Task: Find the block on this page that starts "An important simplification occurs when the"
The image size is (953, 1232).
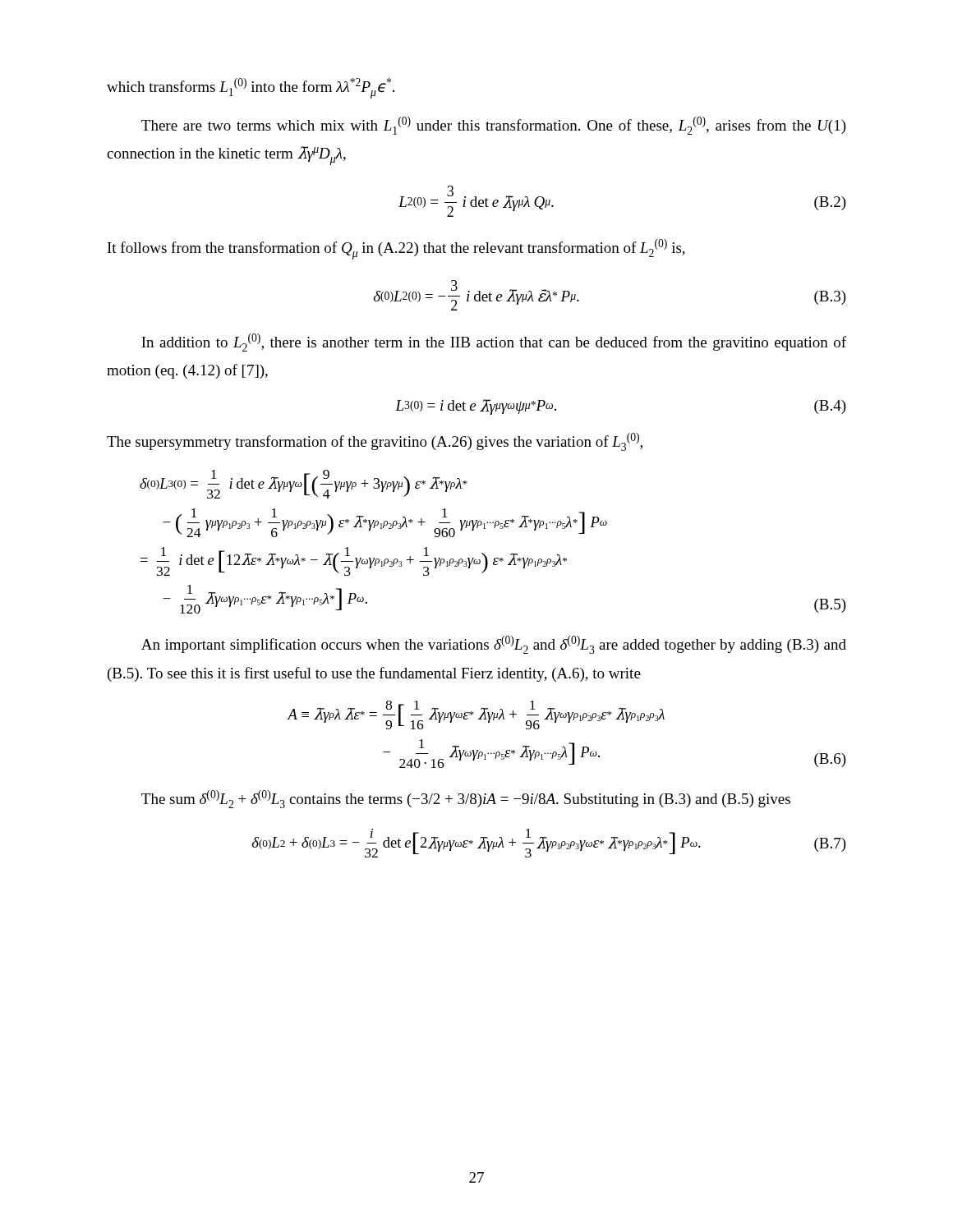Action: (x=476, y=658)
